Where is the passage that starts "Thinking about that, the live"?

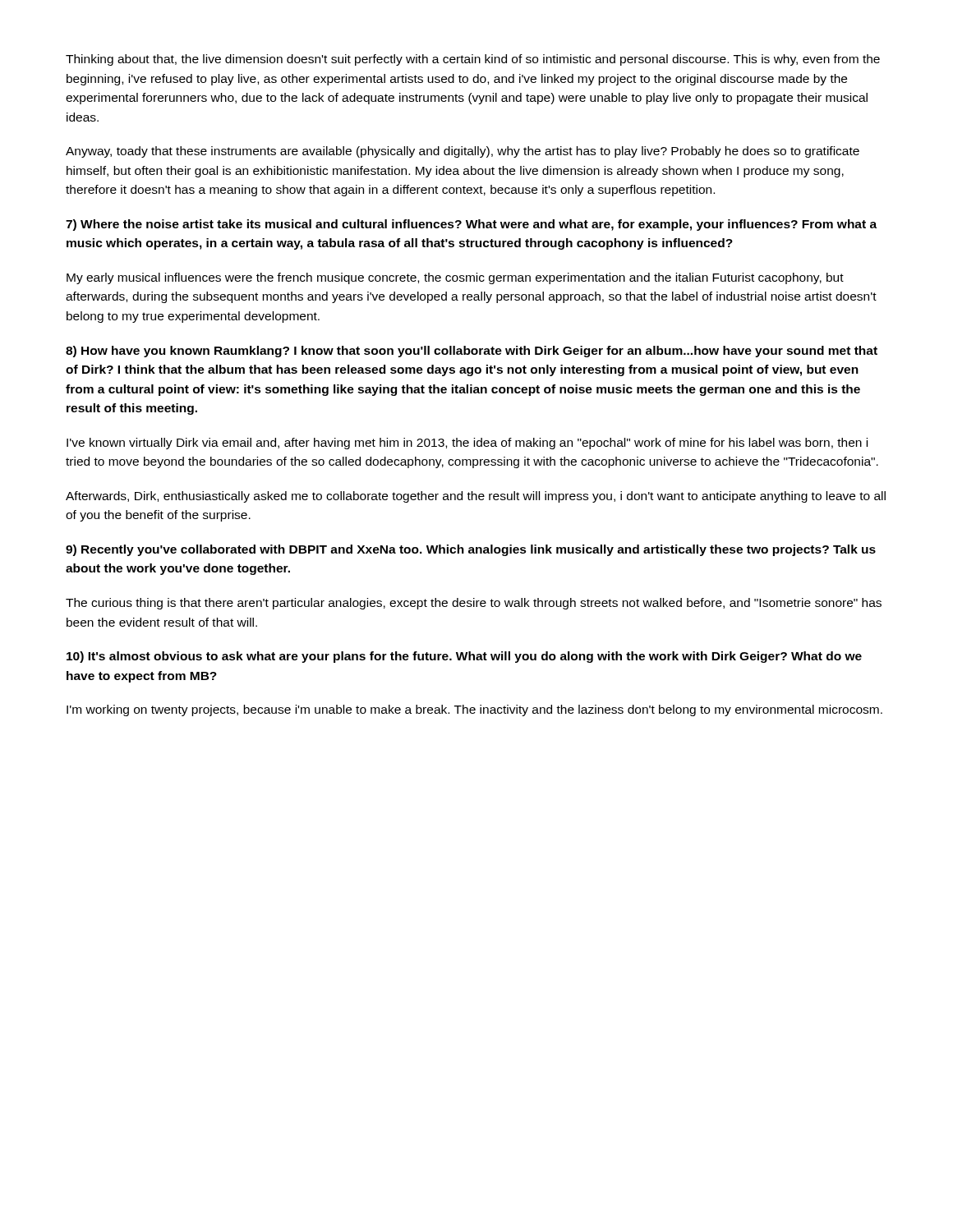tap(473, 88)
